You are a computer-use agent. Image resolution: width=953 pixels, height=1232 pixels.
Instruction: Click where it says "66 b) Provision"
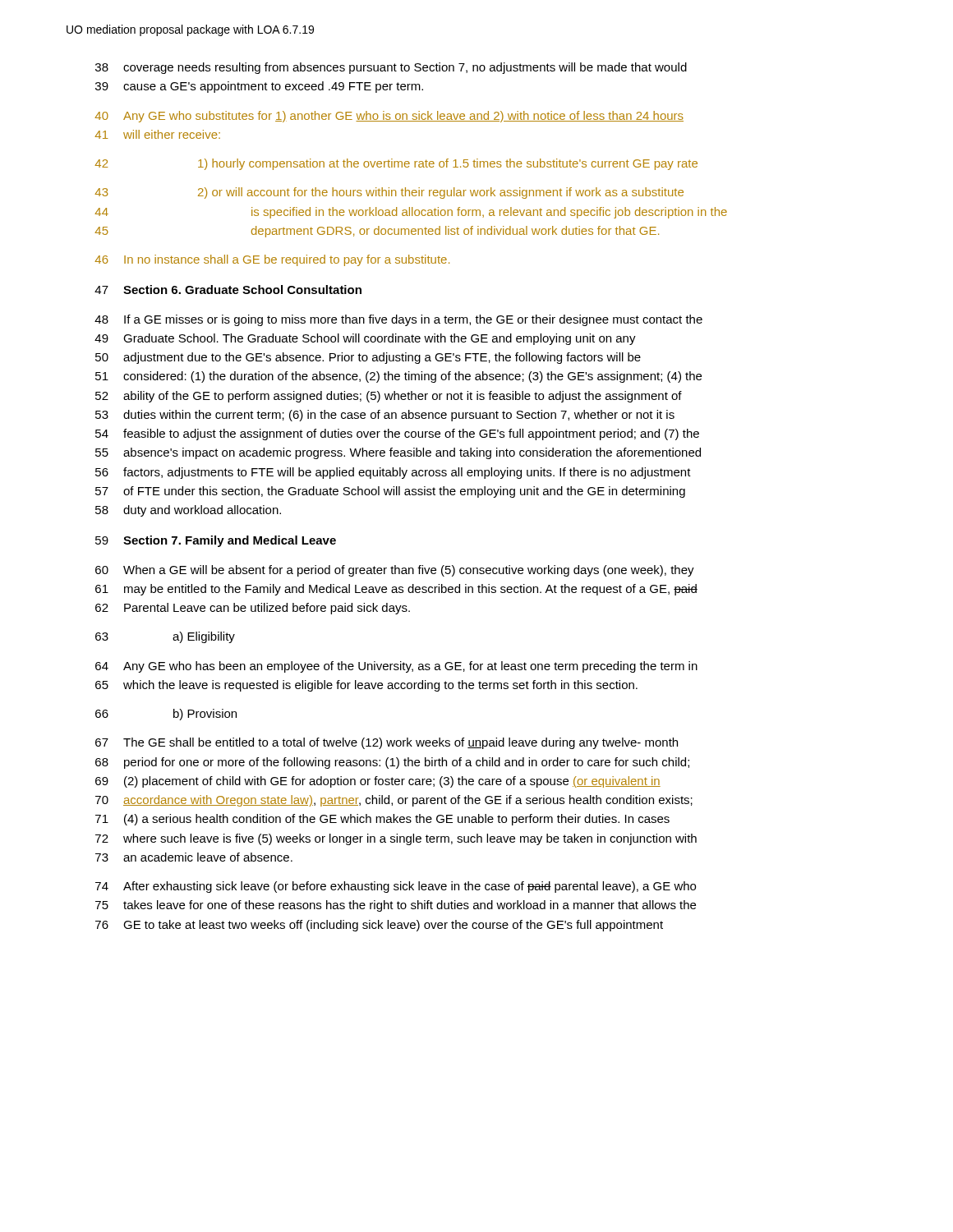(105, 713)
